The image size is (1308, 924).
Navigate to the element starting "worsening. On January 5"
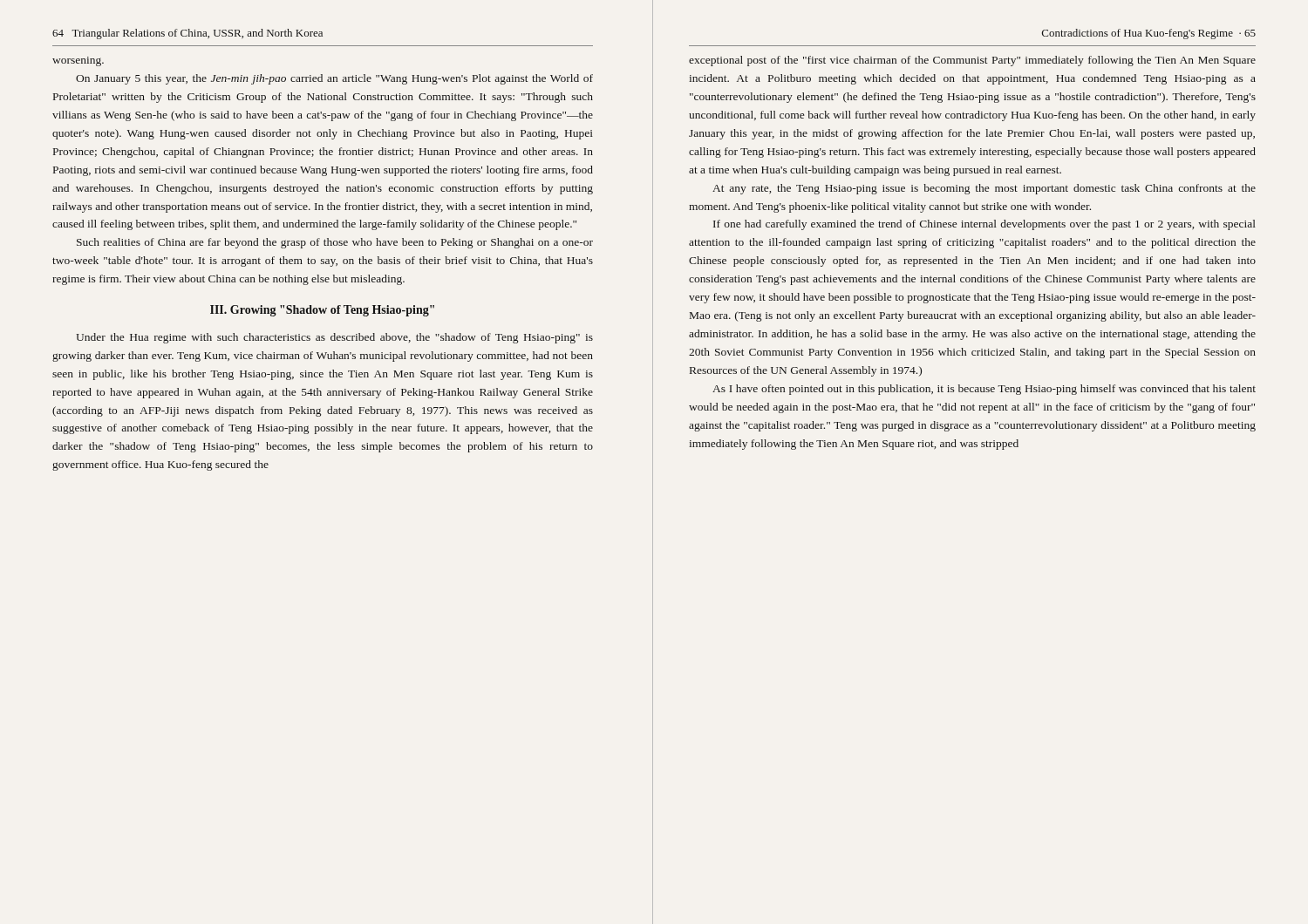[x=323, y=170]
